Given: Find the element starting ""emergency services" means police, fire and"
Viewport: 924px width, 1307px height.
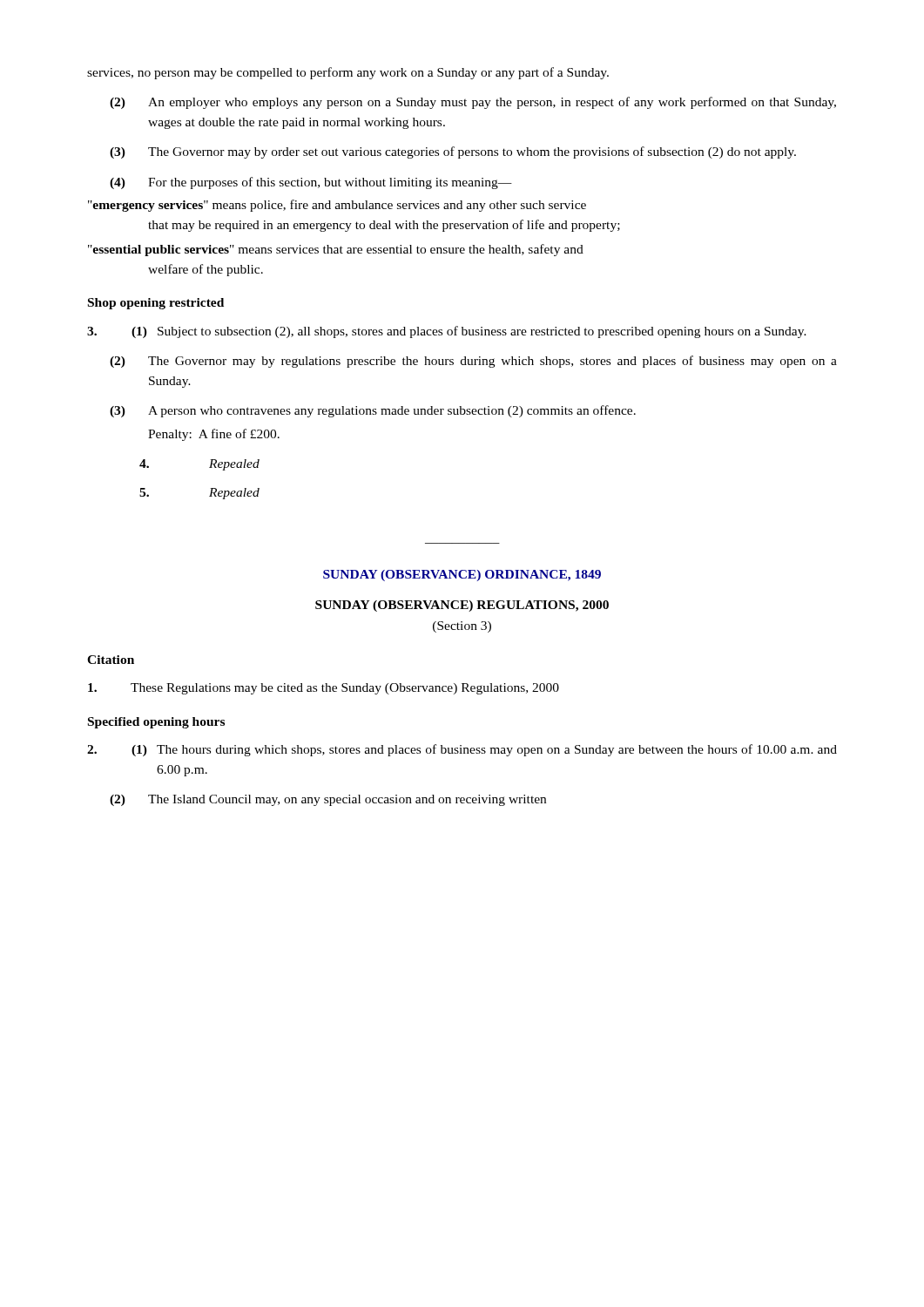Looking at the screenshot, I should coord(462,215).
